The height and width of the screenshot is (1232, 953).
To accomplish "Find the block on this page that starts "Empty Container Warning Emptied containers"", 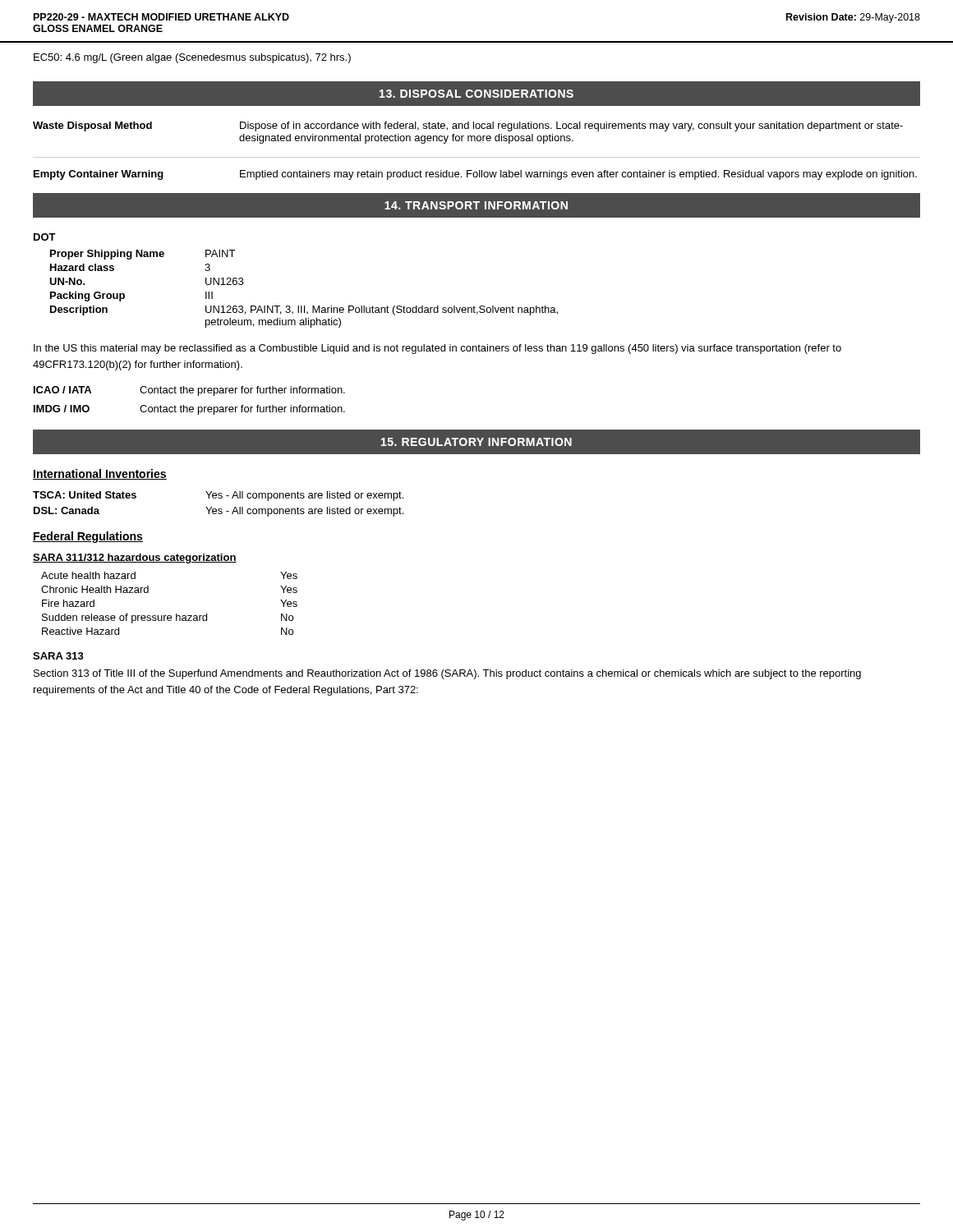I will [476, 174].
